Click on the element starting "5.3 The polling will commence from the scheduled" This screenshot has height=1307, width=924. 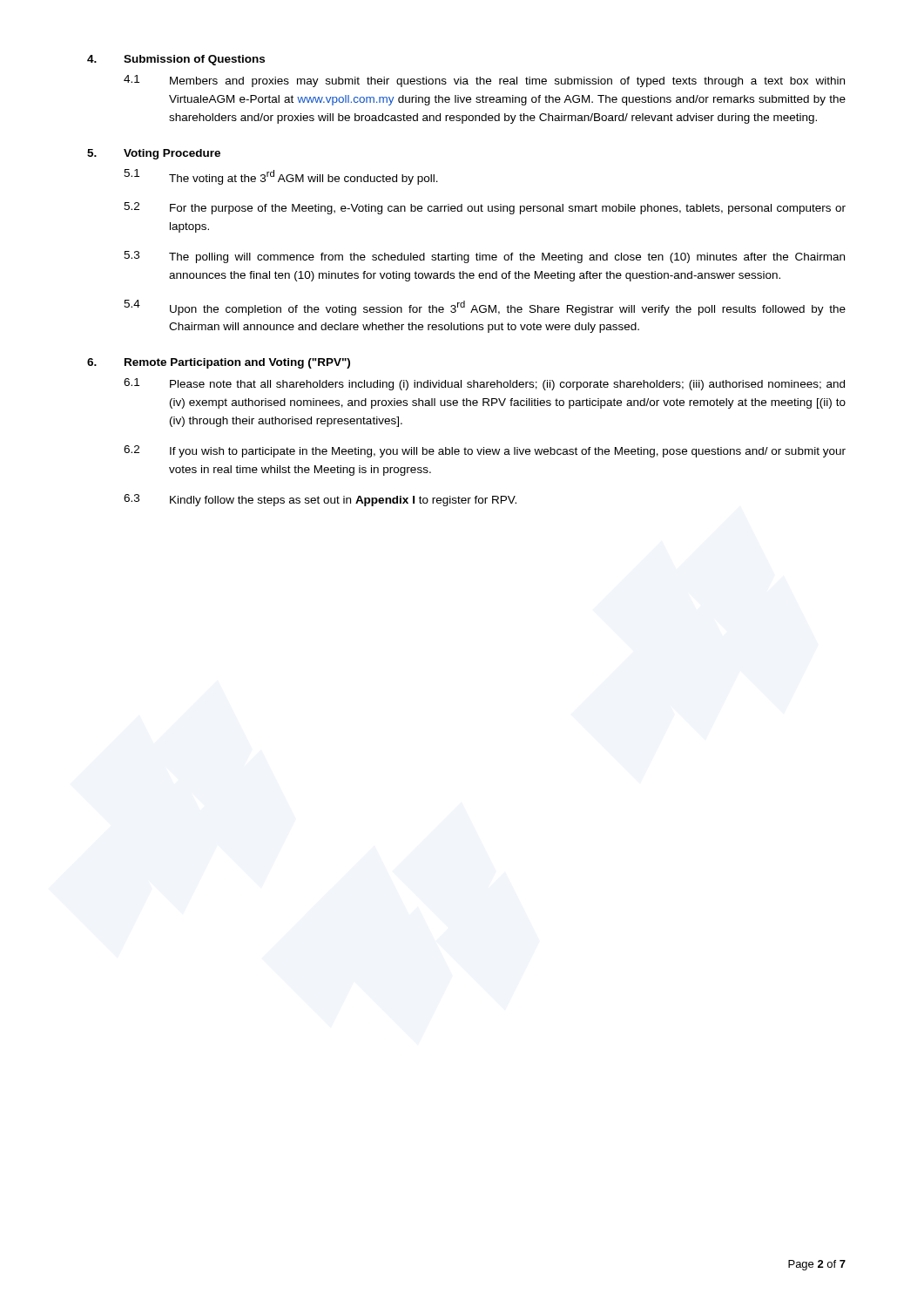[x=485, y=267]
